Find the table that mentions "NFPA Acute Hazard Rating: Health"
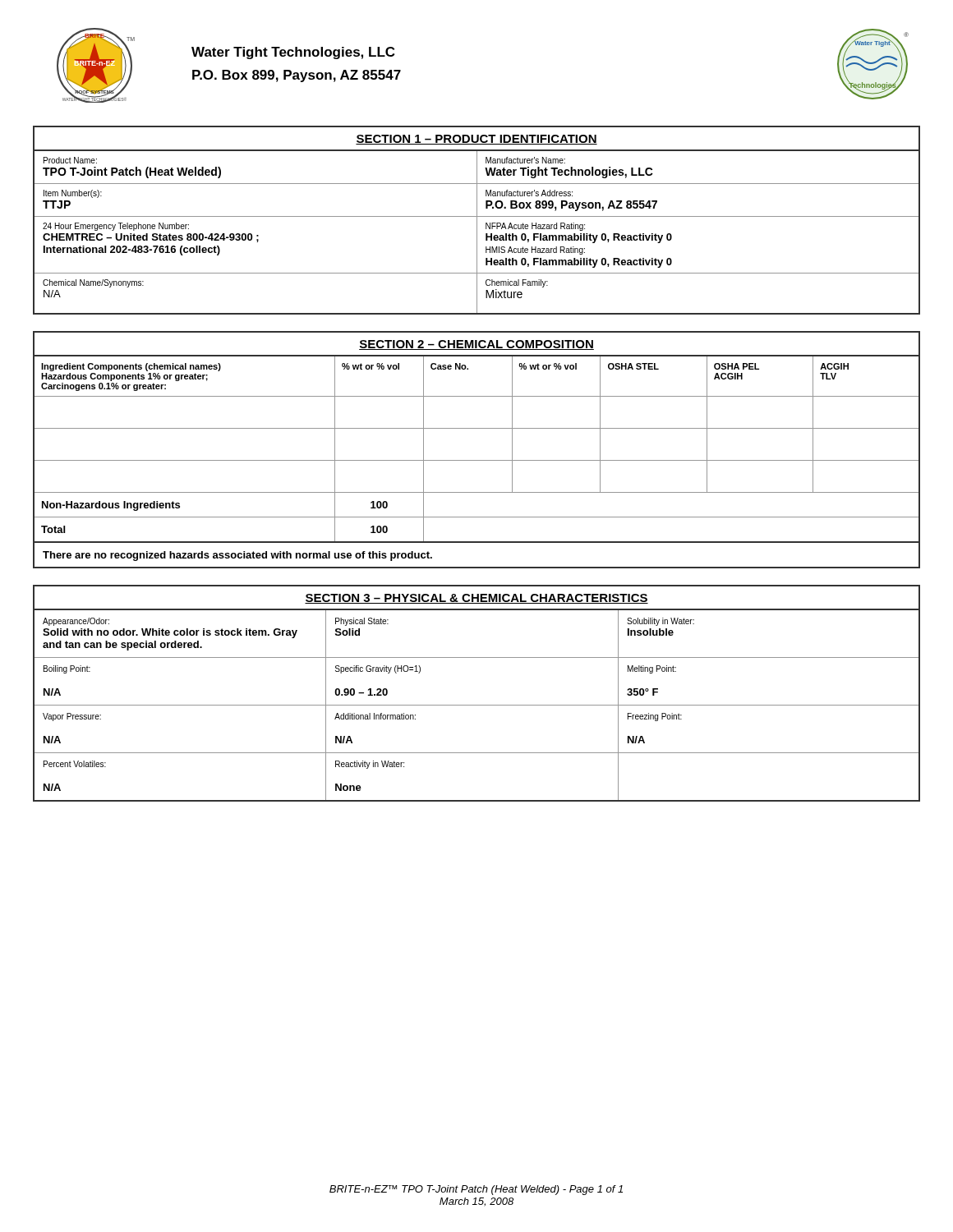953x1232 pixels. click(476, 232)
